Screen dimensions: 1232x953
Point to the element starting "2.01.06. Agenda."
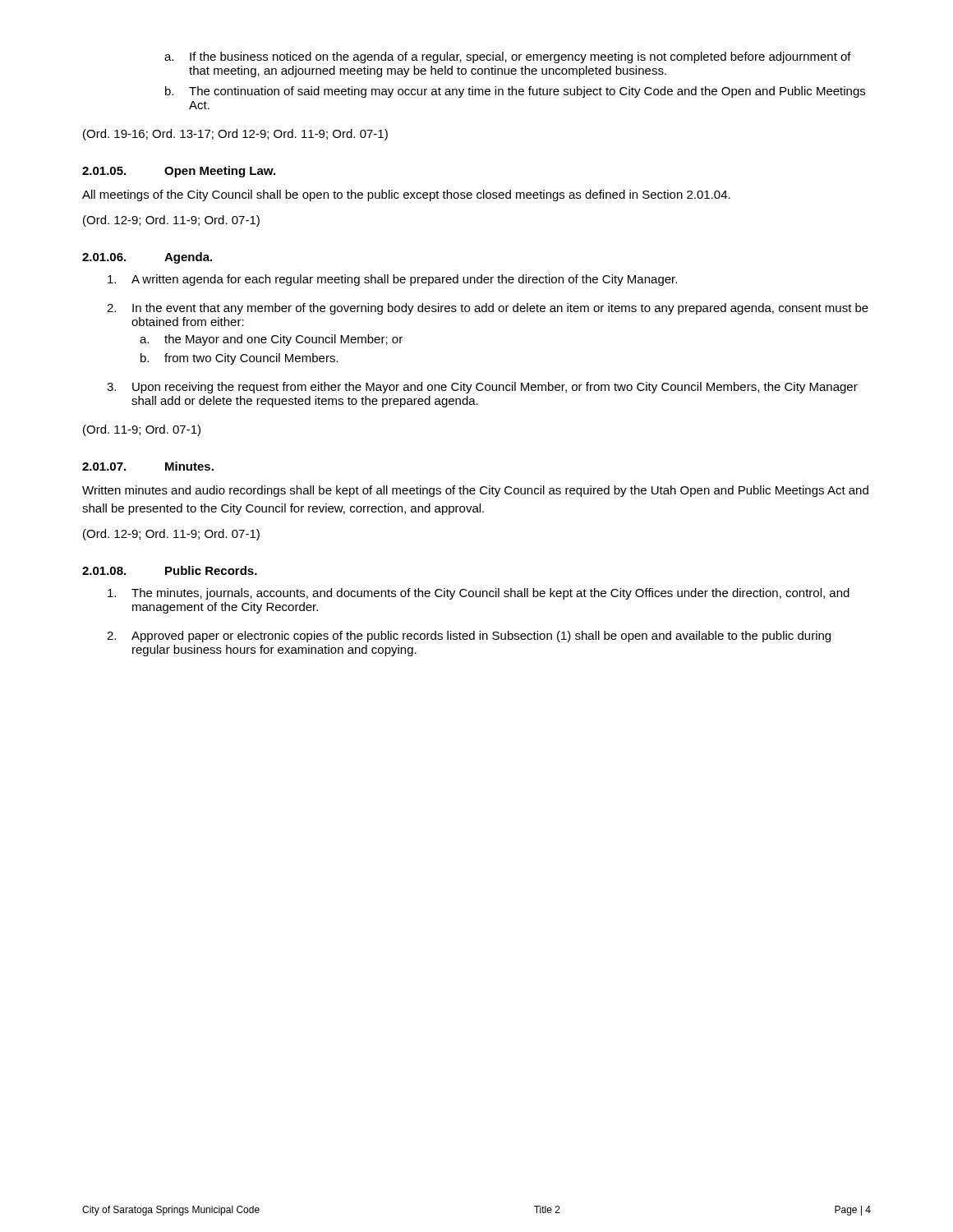point(99,257)
